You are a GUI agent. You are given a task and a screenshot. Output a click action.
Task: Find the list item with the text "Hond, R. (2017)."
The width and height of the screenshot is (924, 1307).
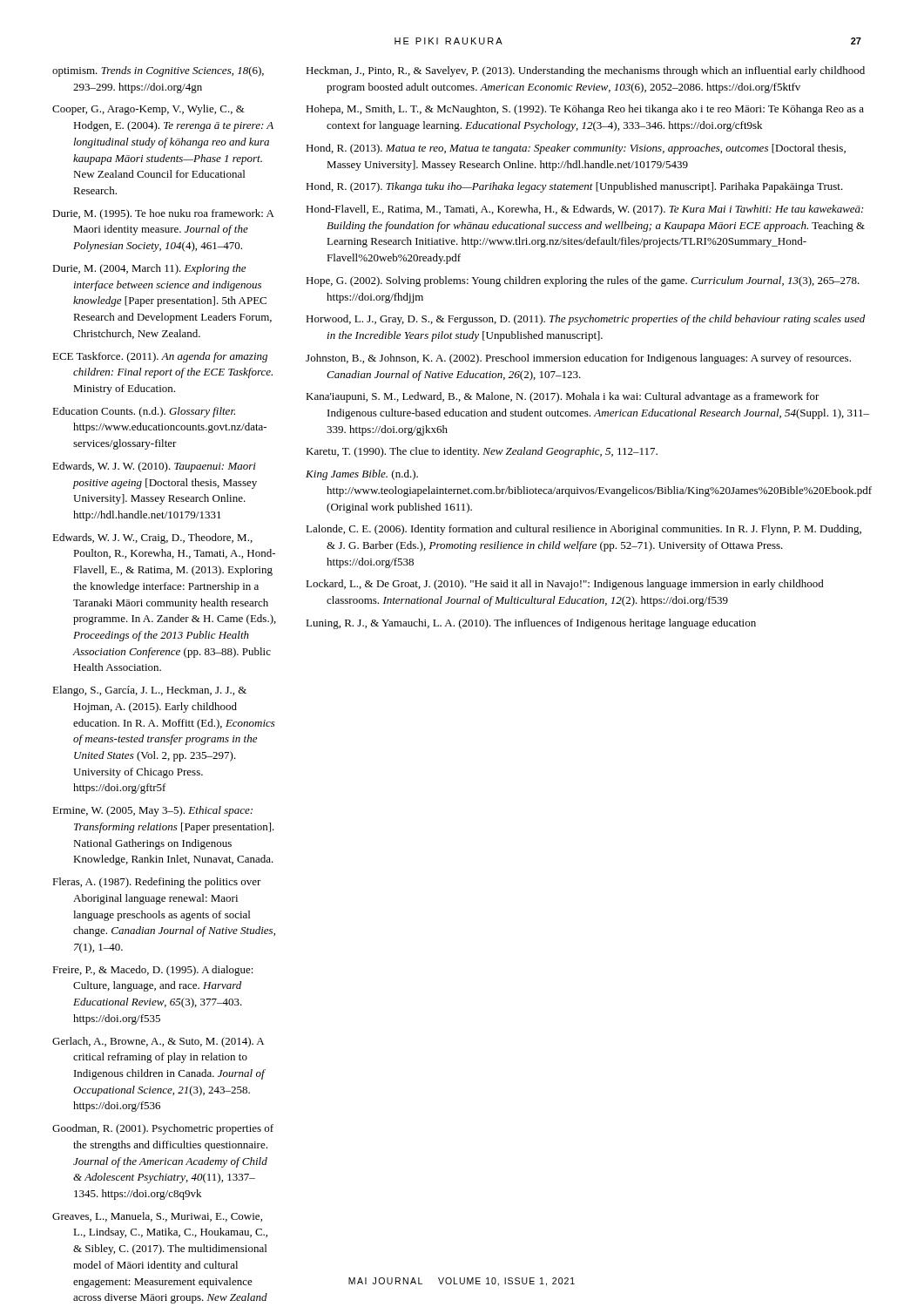(x=574, y=186)
